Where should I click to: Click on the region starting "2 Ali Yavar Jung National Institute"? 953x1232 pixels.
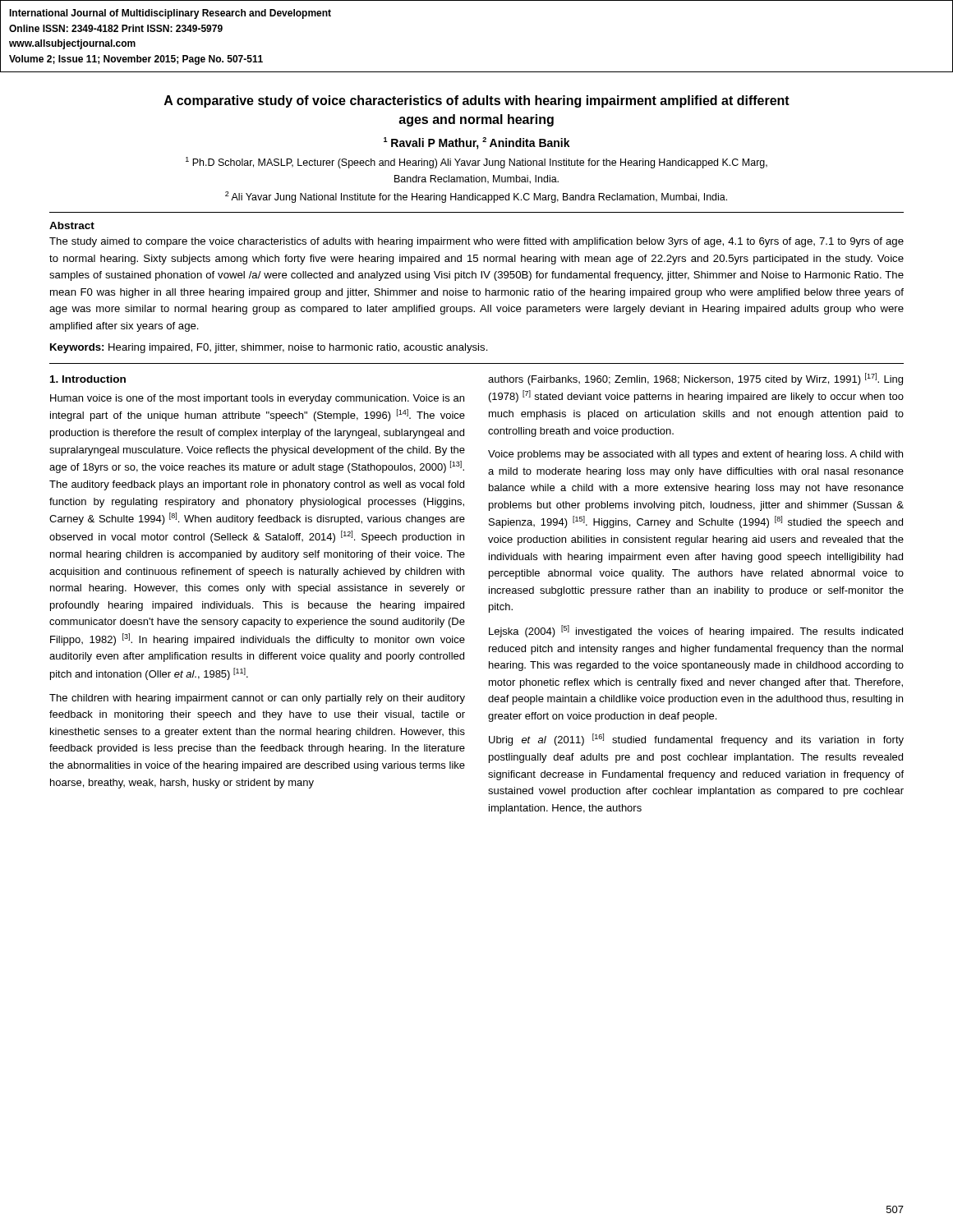coord(476,197)
